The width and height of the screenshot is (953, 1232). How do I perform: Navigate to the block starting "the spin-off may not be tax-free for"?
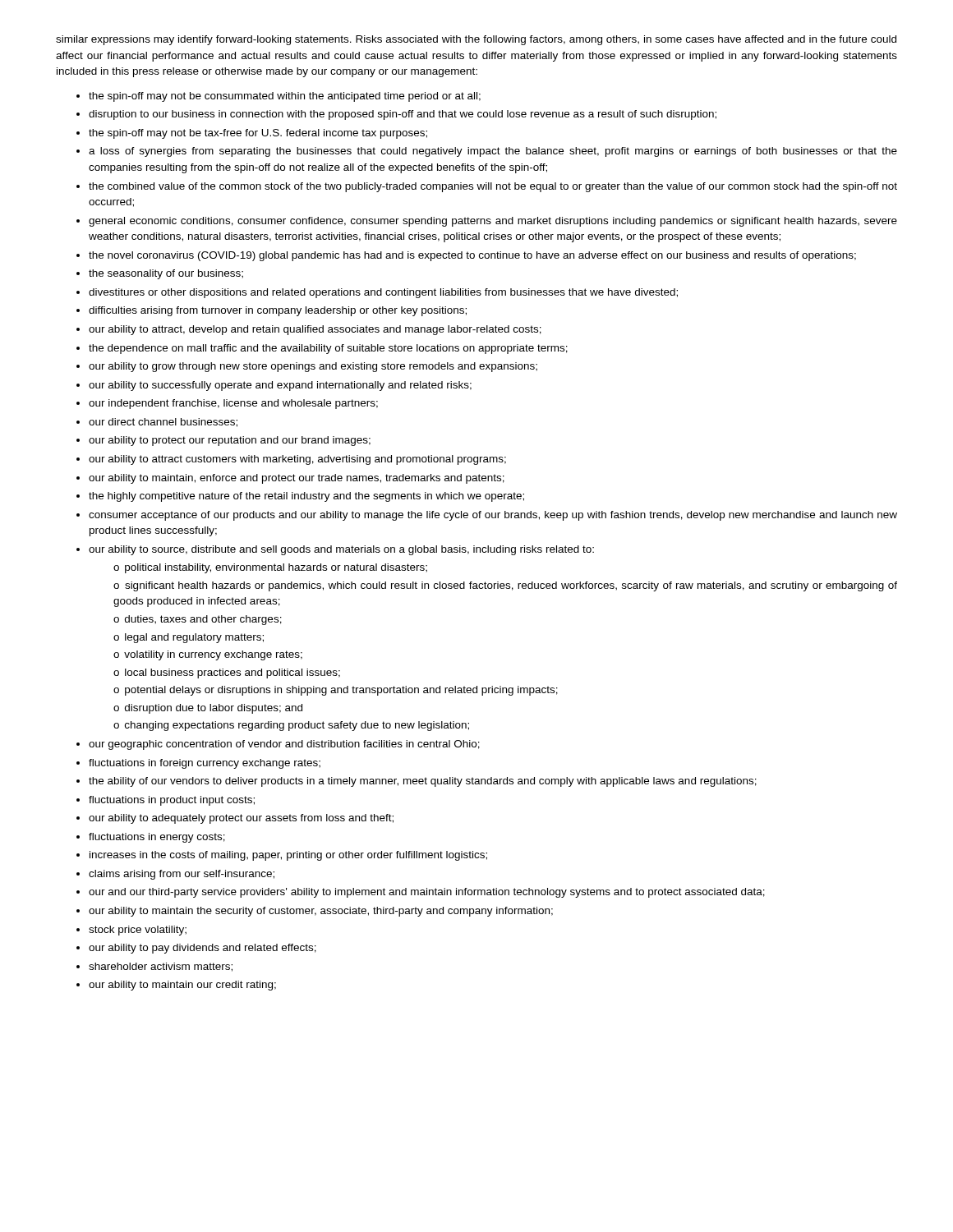point(258,134)
